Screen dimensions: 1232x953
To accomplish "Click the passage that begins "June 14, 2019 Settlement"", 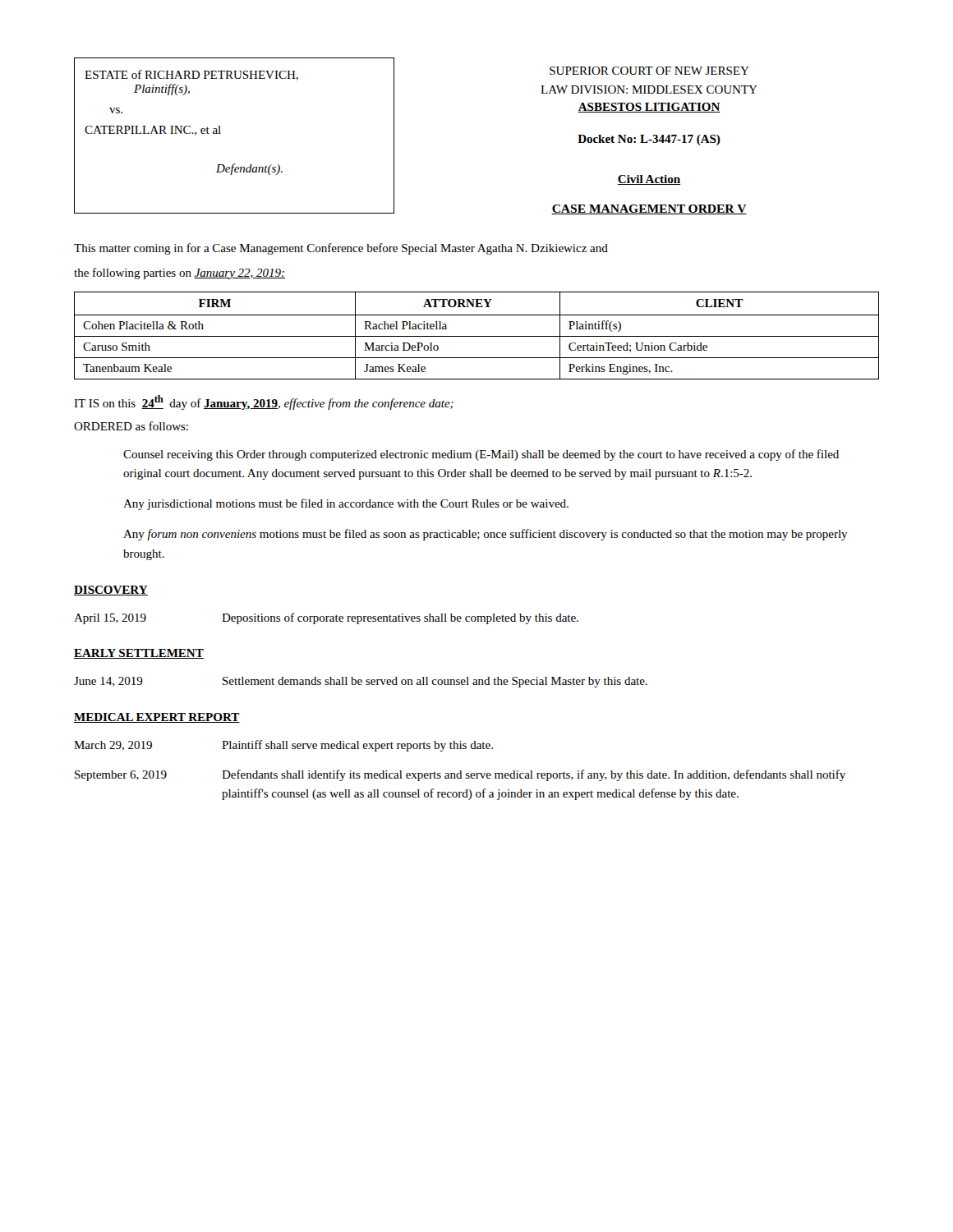I will click(x=476, y=681).
